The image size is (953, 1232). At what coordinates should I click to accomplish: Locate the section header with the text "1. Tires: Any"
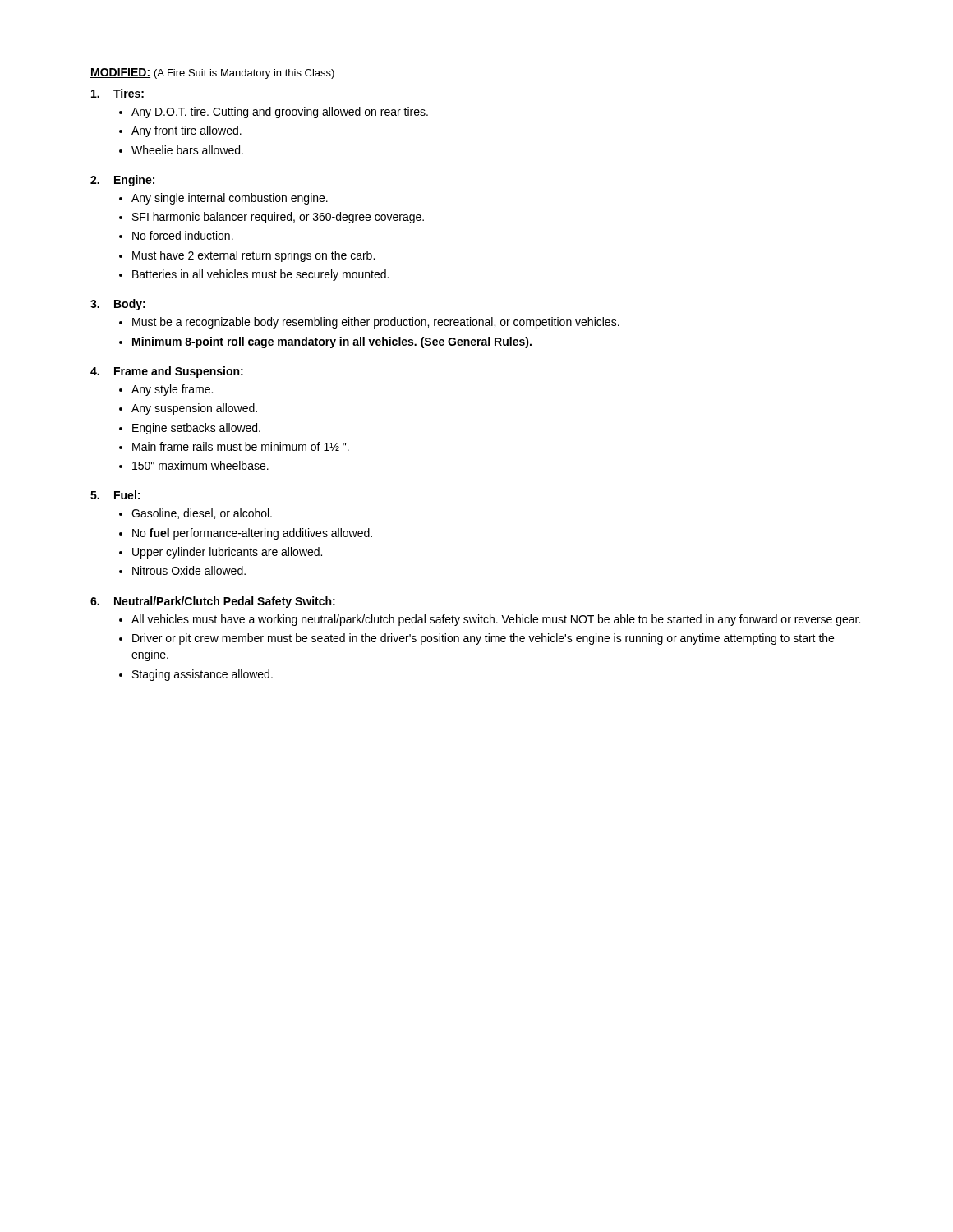pos(117,93)
